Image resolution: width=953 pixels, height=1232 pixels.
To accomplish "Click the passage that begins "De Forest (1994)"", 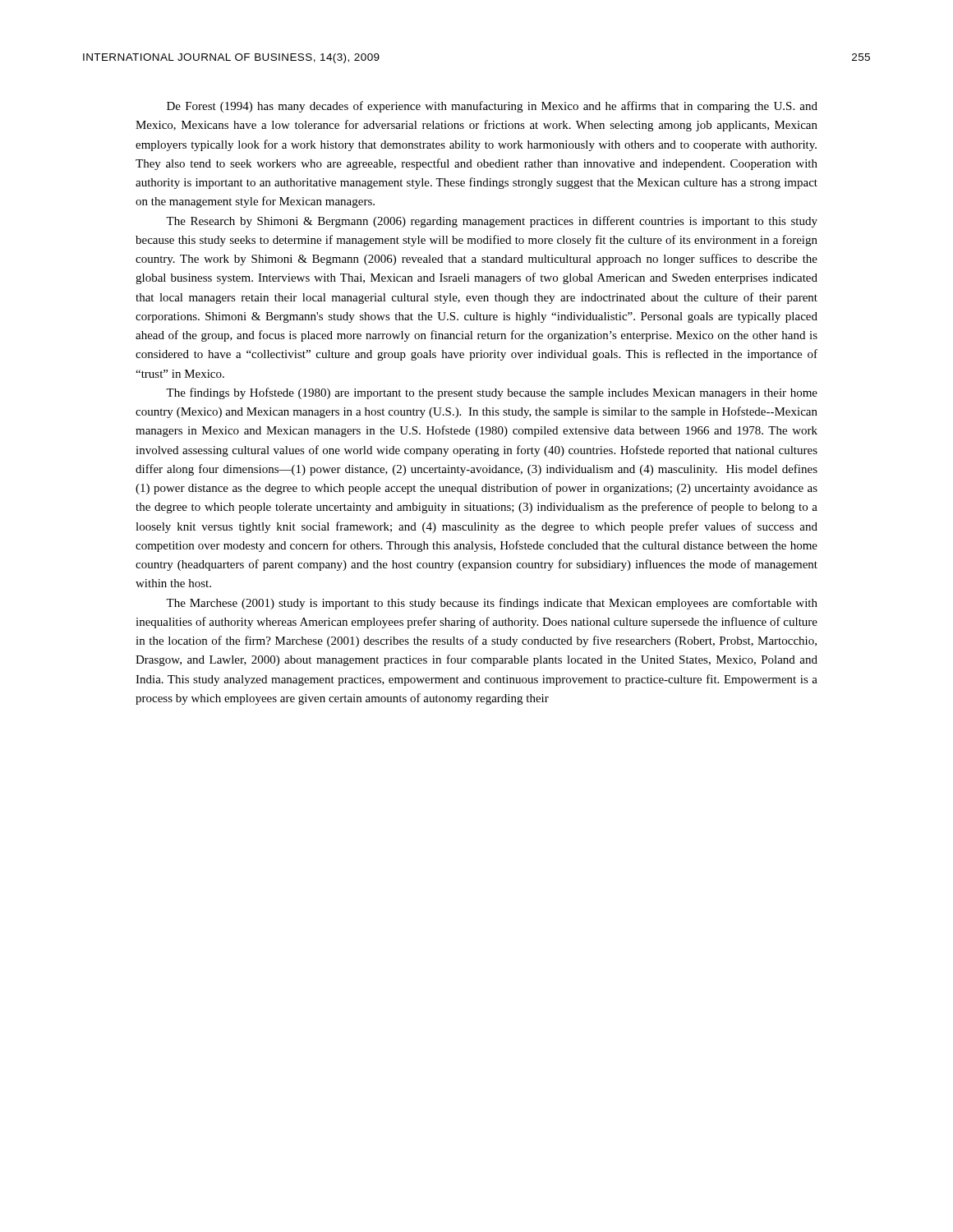I will click(476, 154).
